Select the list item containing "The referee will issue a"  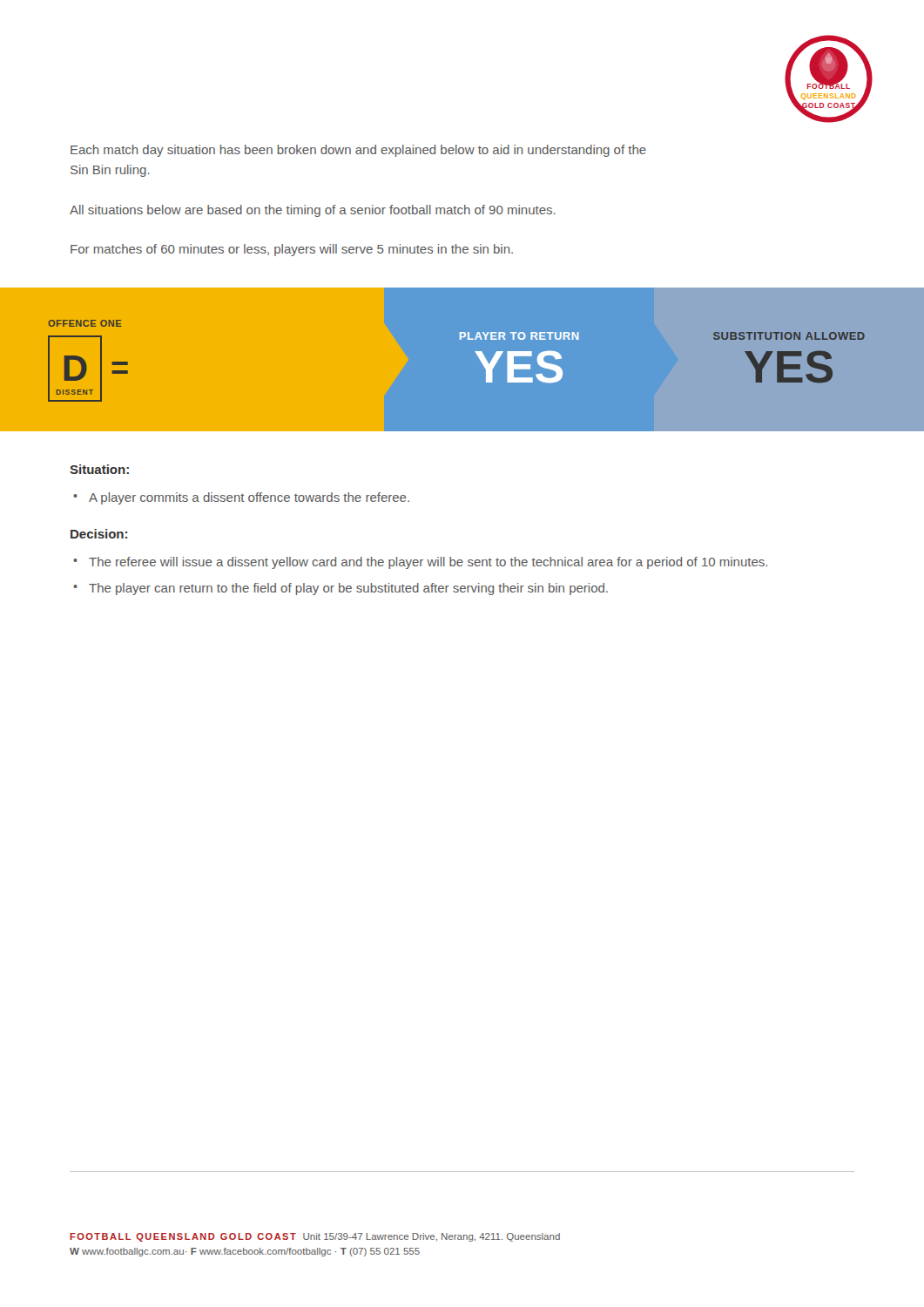(x=429, y=562)
